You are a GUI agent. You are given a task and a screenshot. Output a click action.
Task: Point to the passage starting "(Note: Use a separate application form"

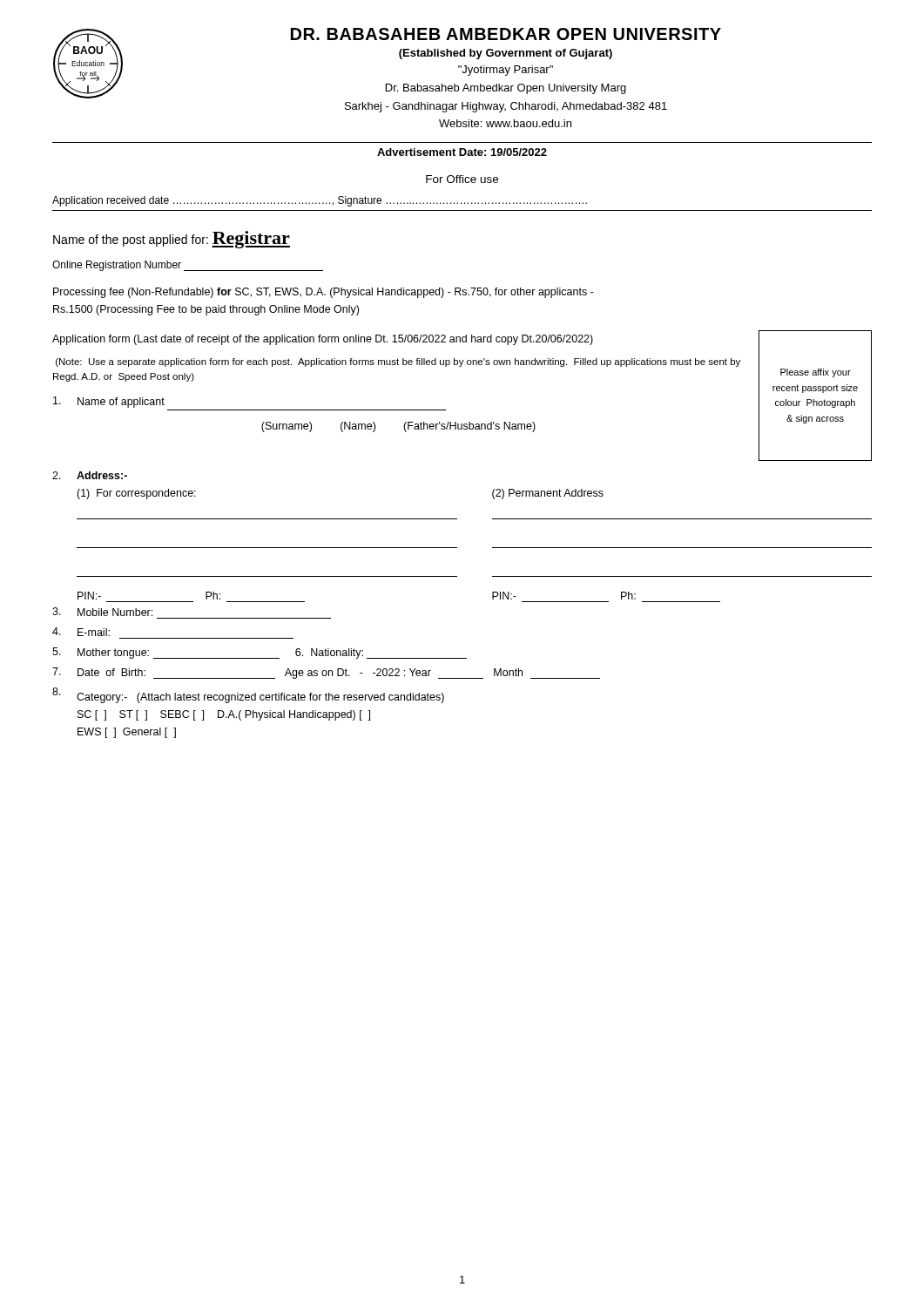[x=396, y=369]
